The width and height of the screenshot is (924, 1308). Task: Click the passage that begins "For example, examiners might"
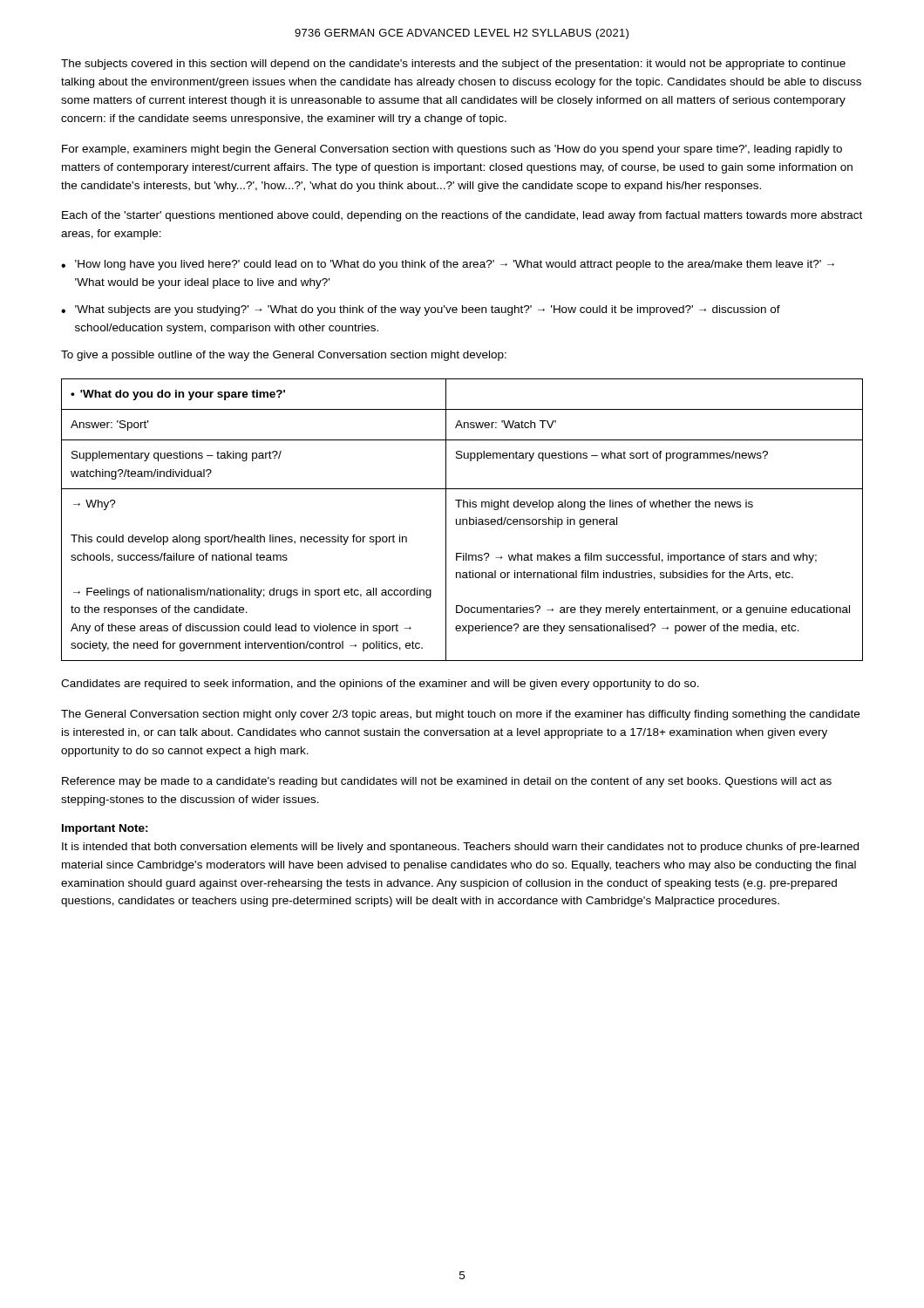[457, 167]
